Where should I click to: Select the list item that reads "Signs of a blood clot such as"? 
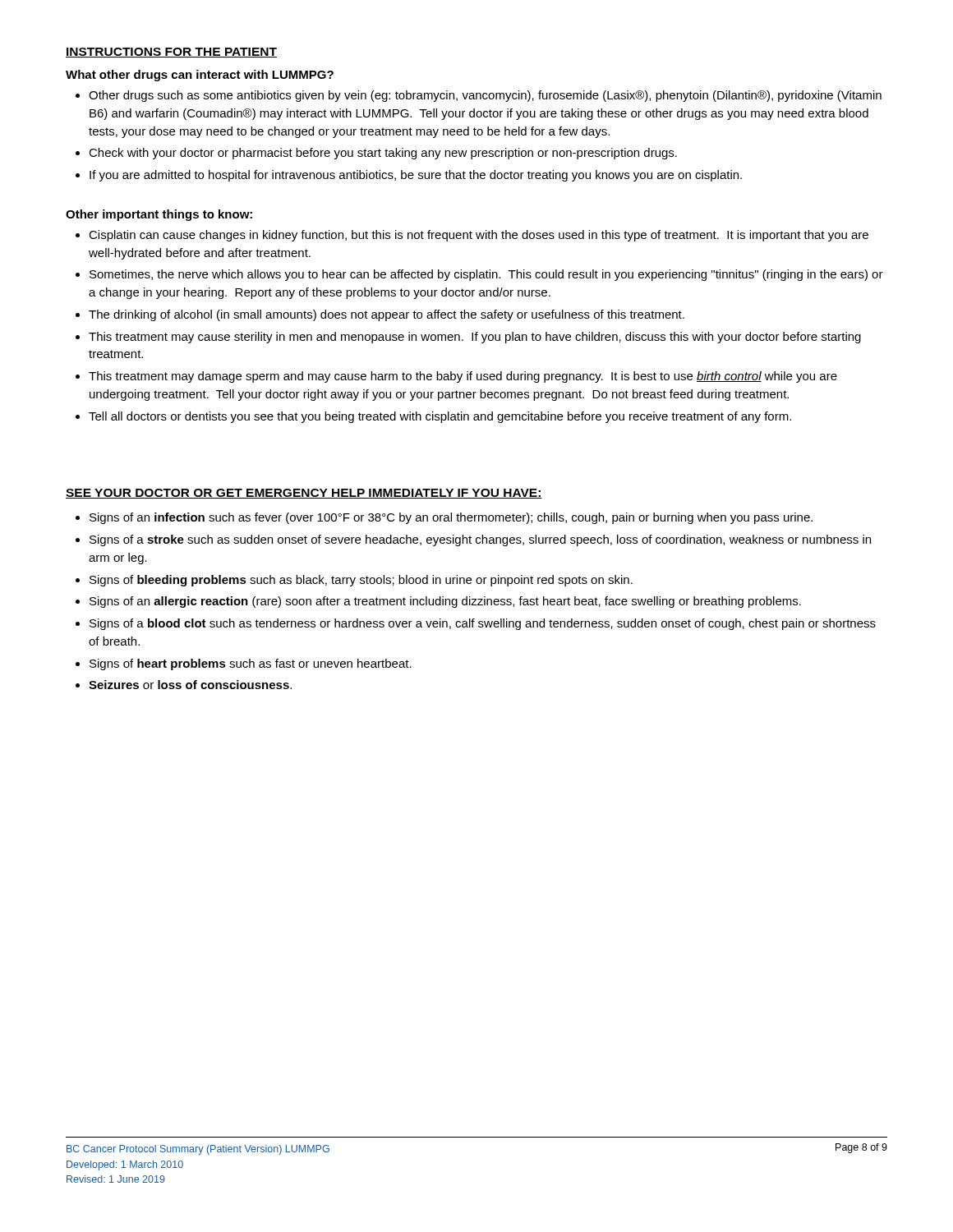pos(482,632)
